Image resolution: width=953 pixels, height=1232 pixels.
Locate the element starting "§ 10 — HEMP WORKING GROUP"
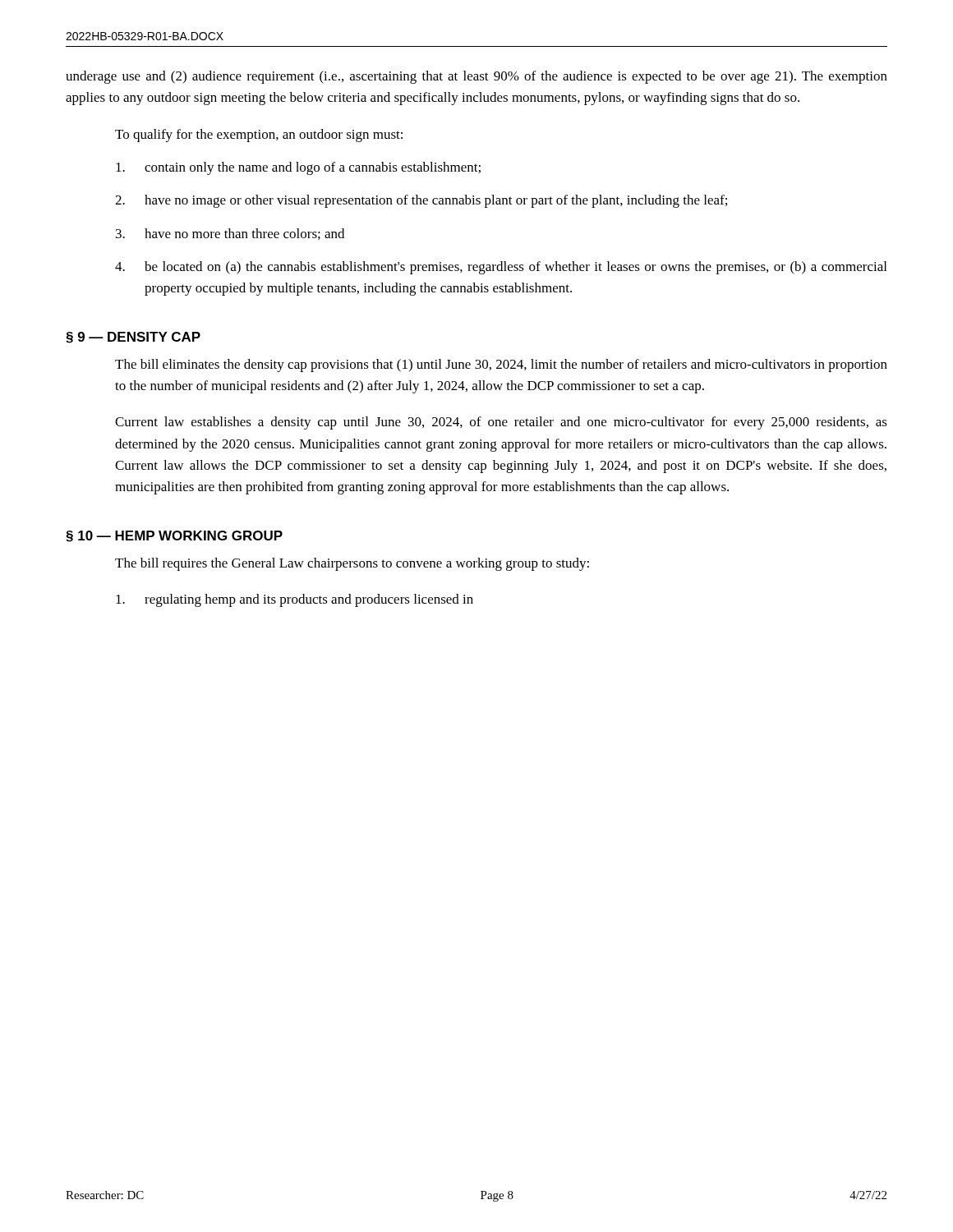pos(174,536)
